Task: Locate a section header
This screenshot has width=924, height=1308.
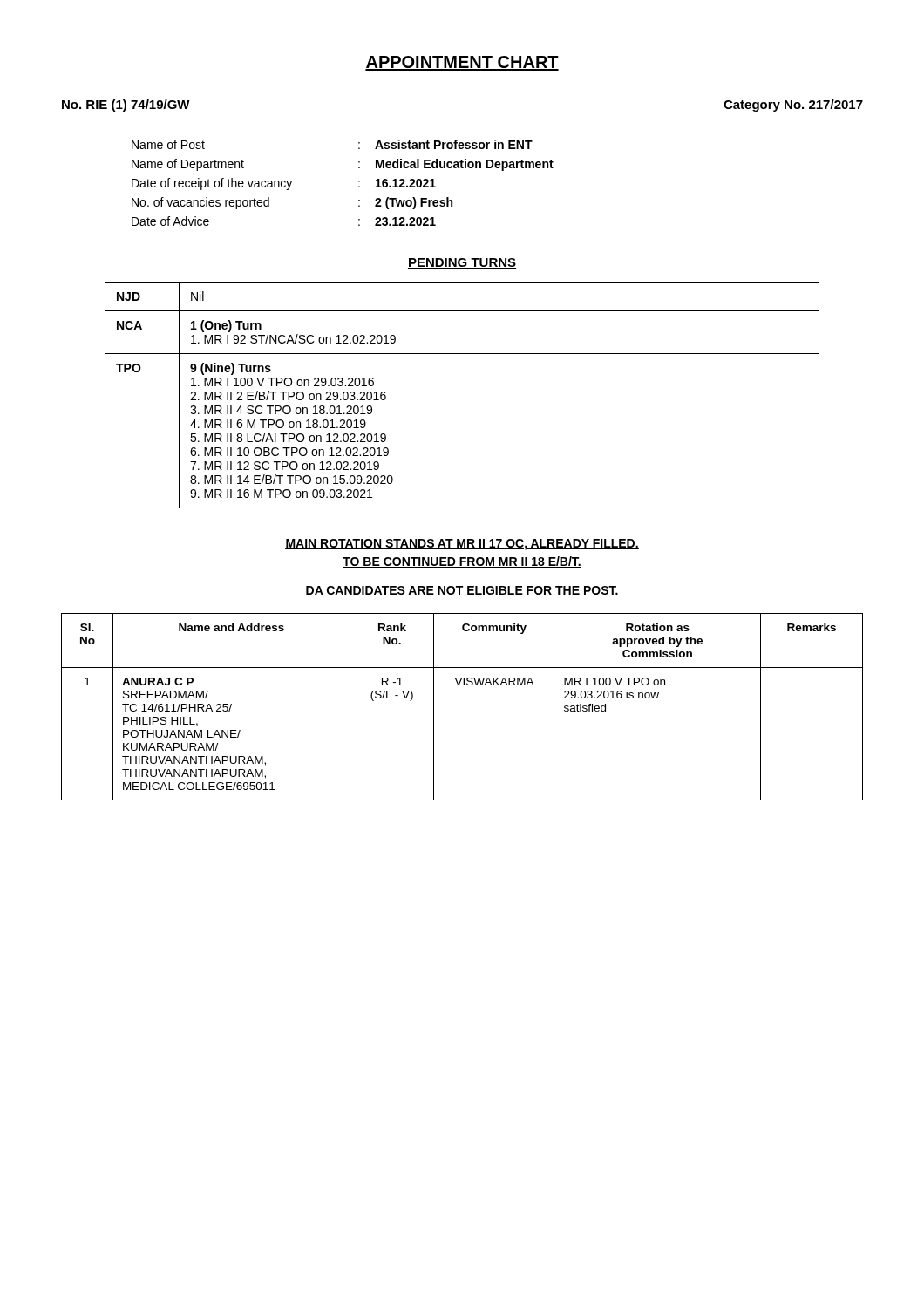Action: coord(462,262)
